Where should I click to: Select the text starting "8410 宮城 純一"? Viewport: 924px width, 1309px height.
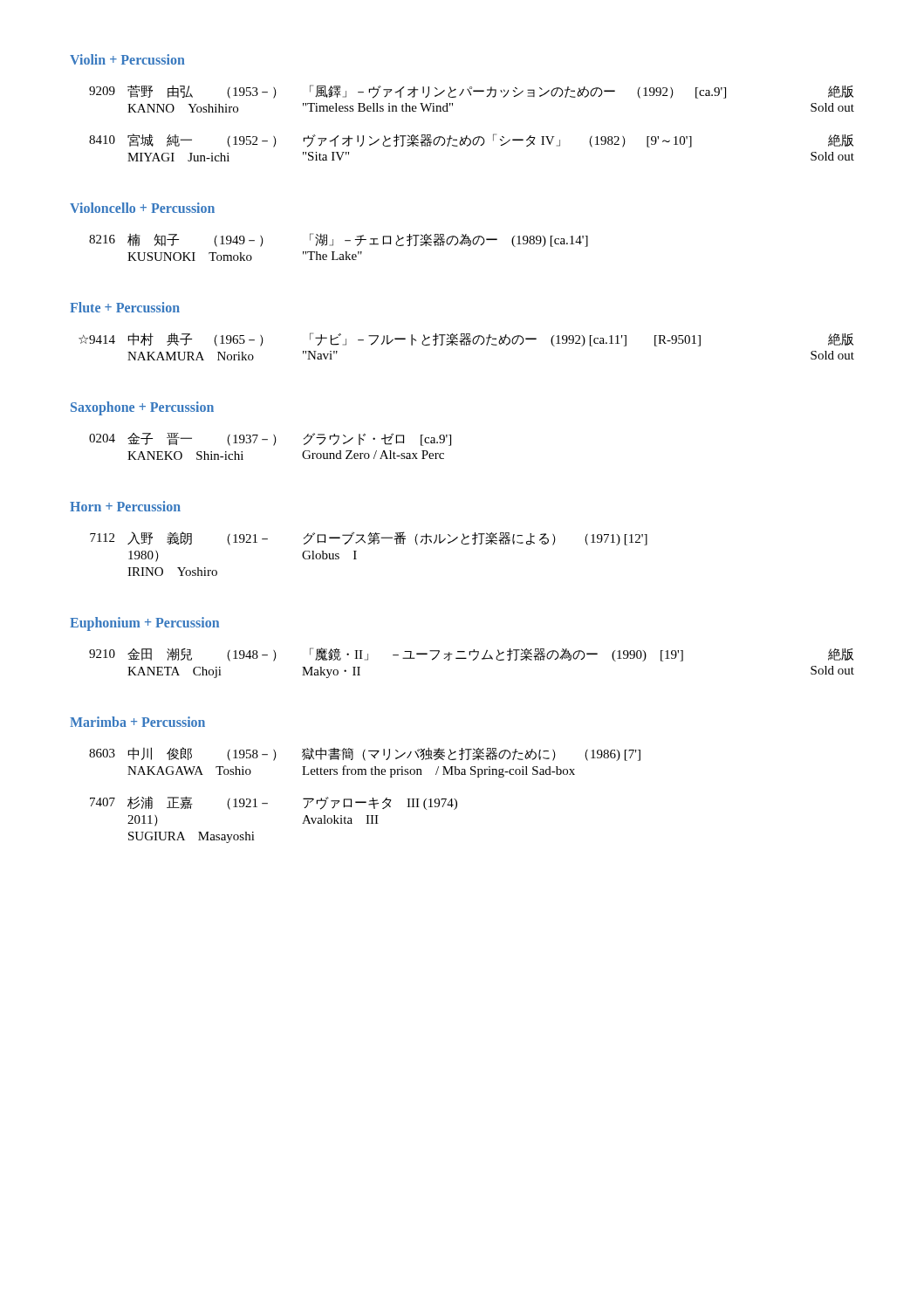pos(462,149)
